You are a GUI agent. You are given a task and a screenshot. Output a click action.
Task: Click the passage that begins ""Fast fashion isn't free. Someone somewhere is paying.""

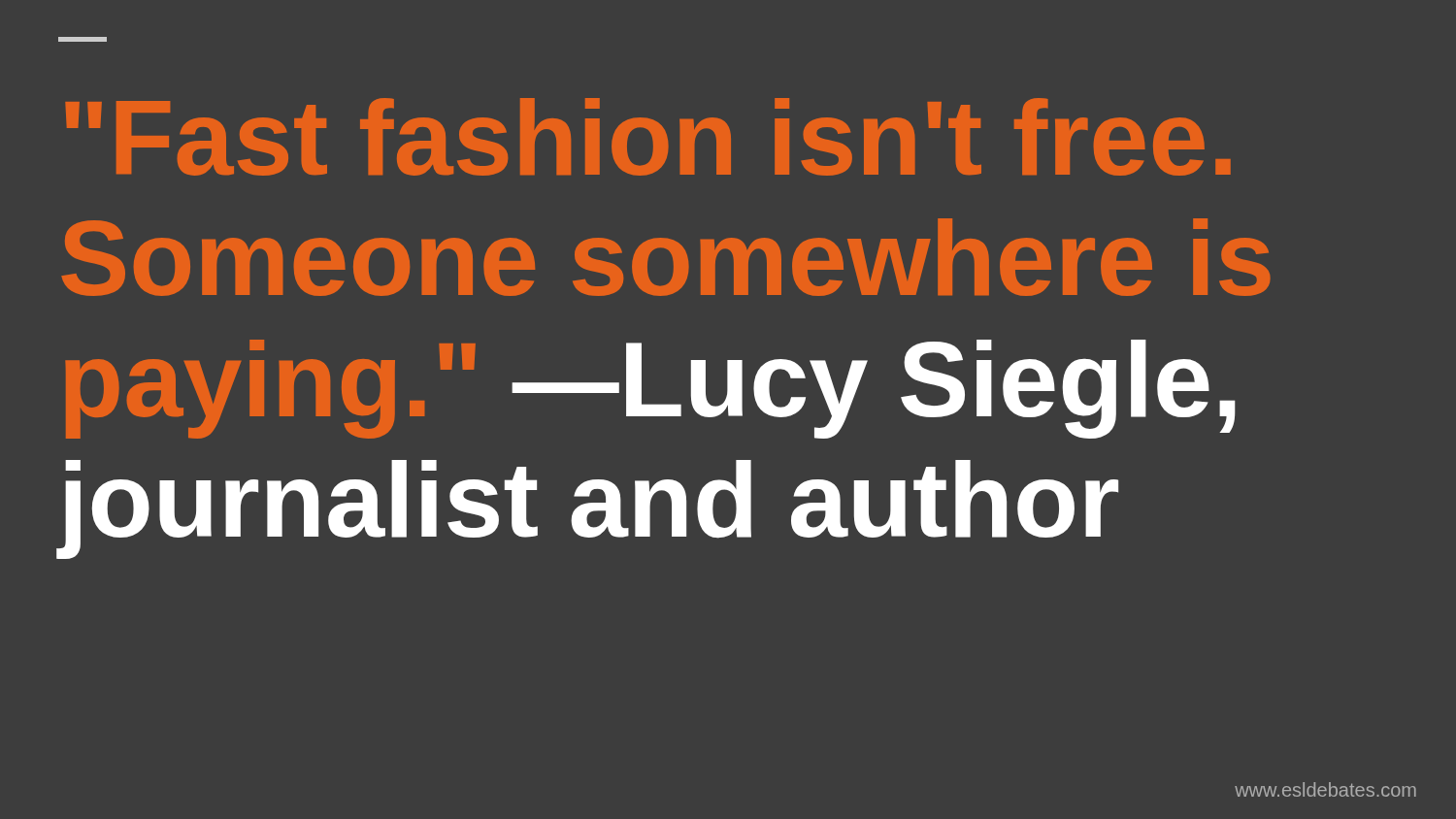click(x=666, y=318)
